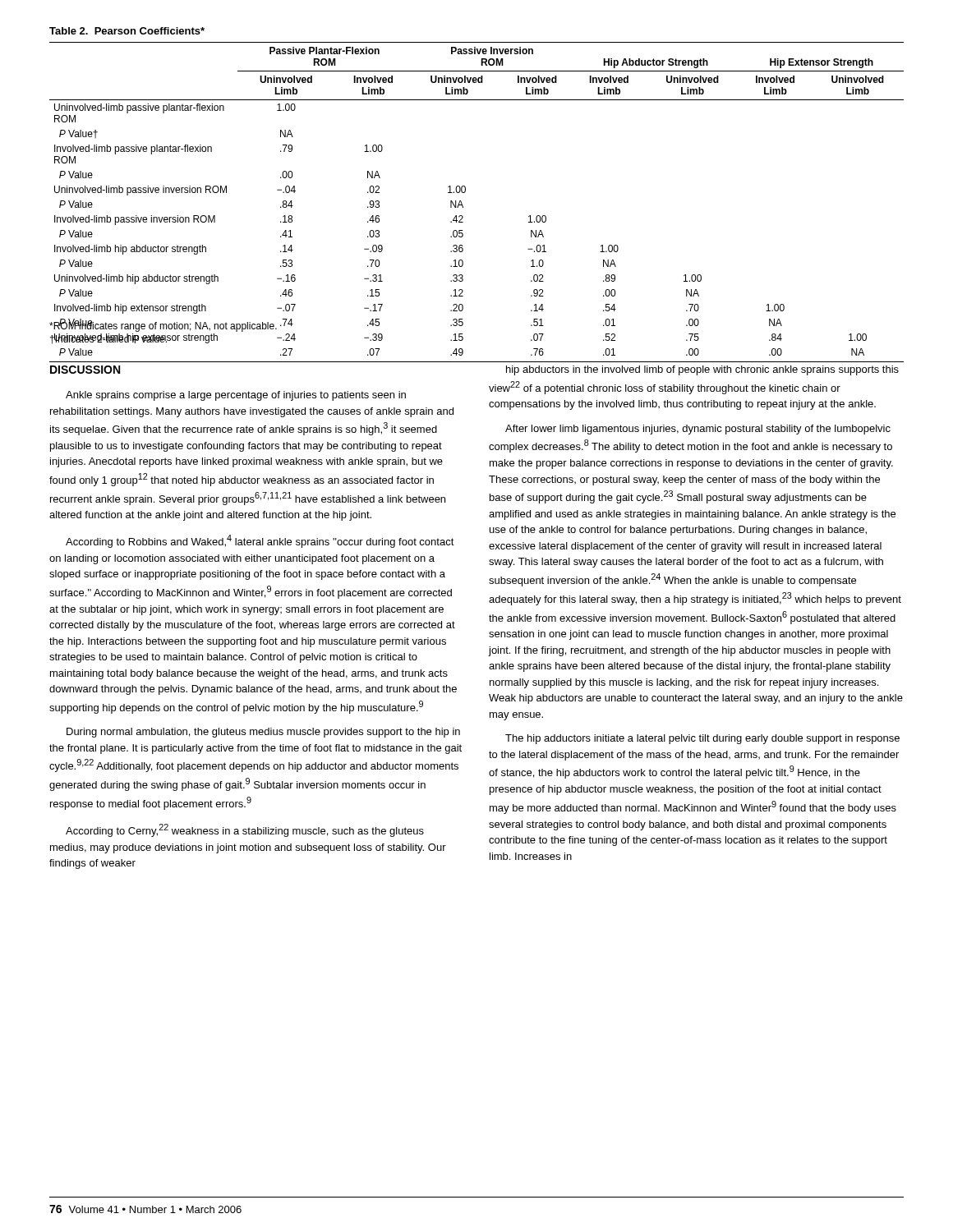Locate the text block that says "hip abductors in the"
The height and width of the screenshot is (1232, 953).
click(x=696, y=387)
